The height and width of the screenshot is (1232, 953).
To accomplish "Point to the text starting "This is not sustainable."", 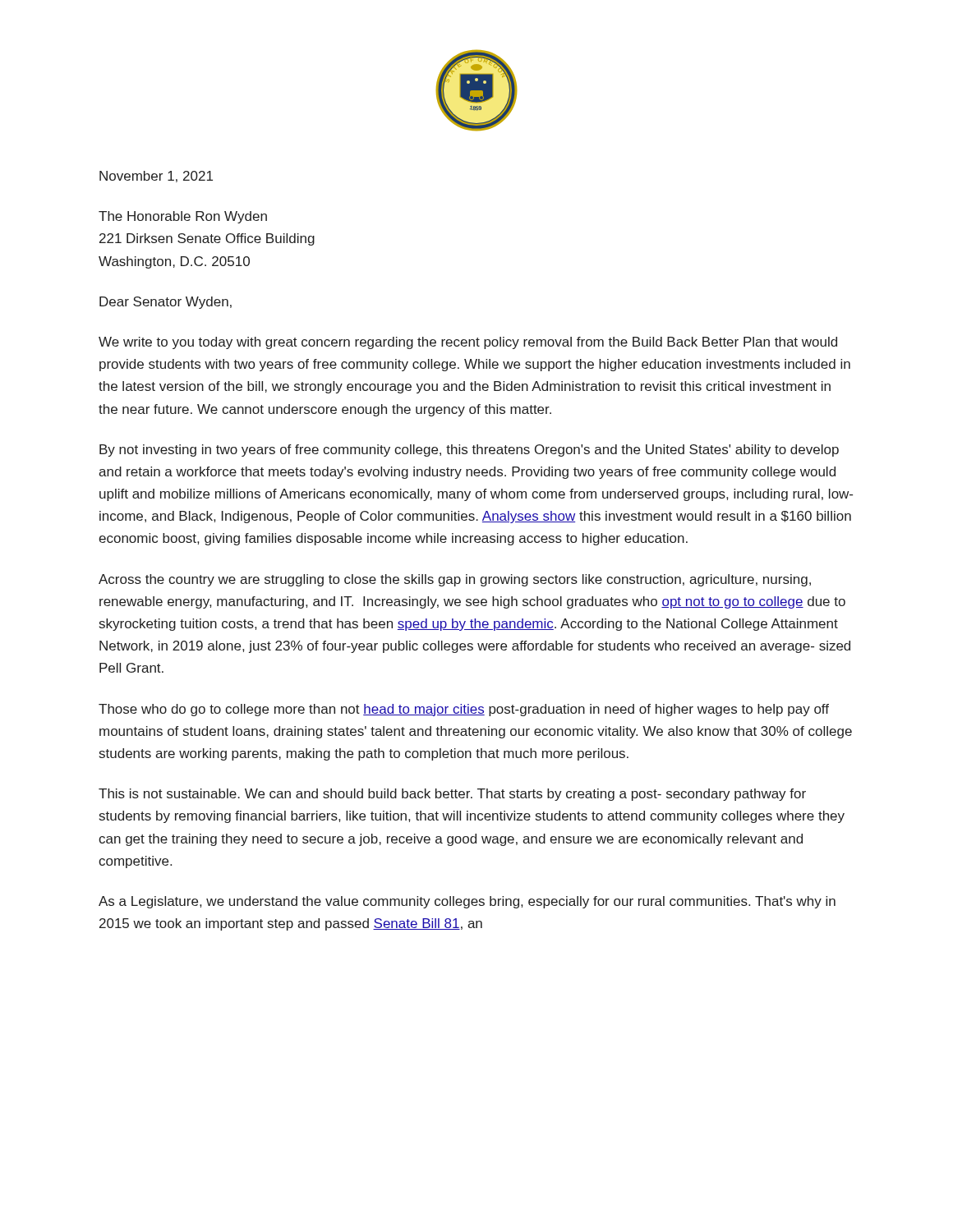I will click(x=472, y=827).
